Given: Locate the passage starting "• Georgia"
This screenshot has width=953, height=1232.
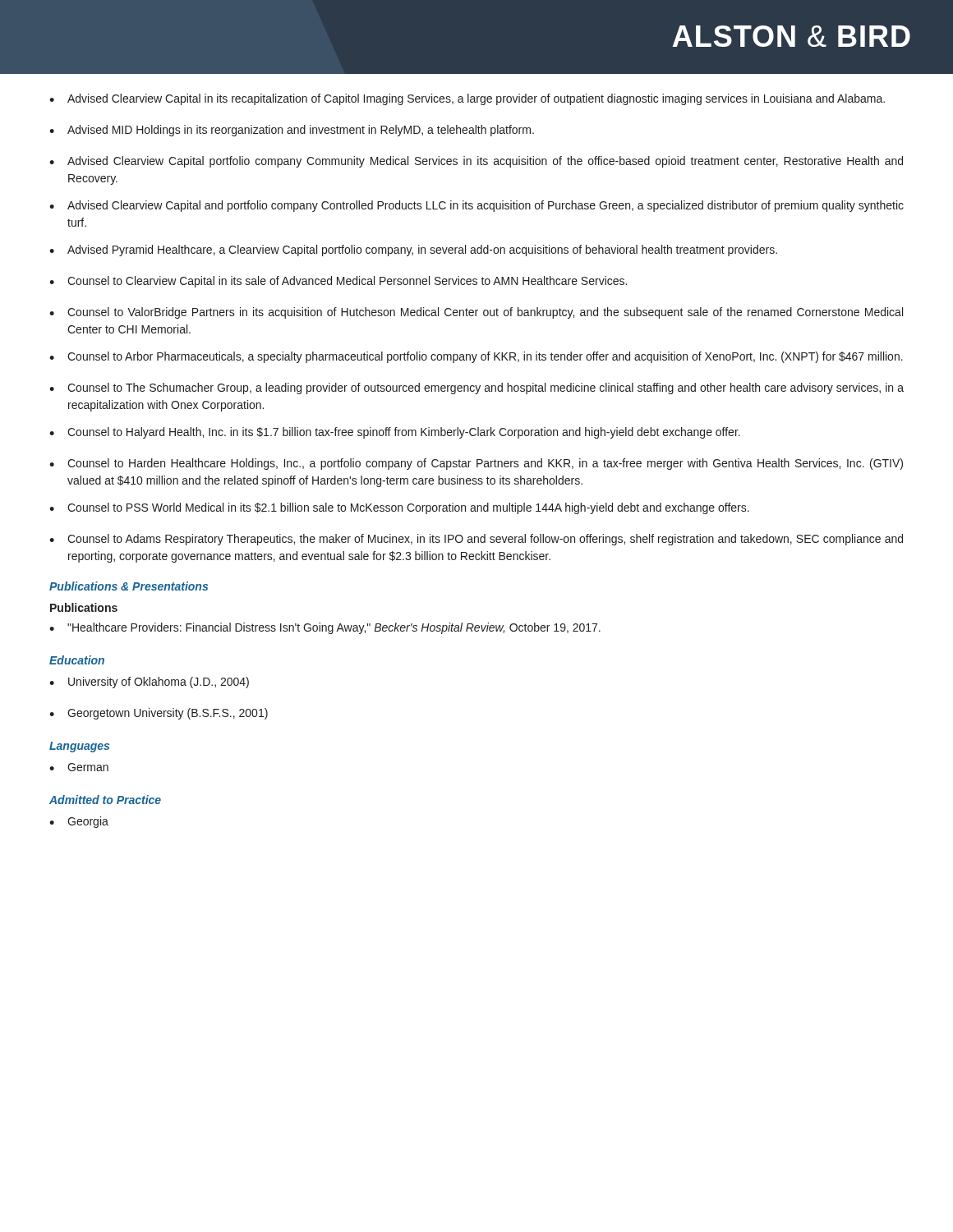Looking at the screenshot, I should click(x=79, y=822).
